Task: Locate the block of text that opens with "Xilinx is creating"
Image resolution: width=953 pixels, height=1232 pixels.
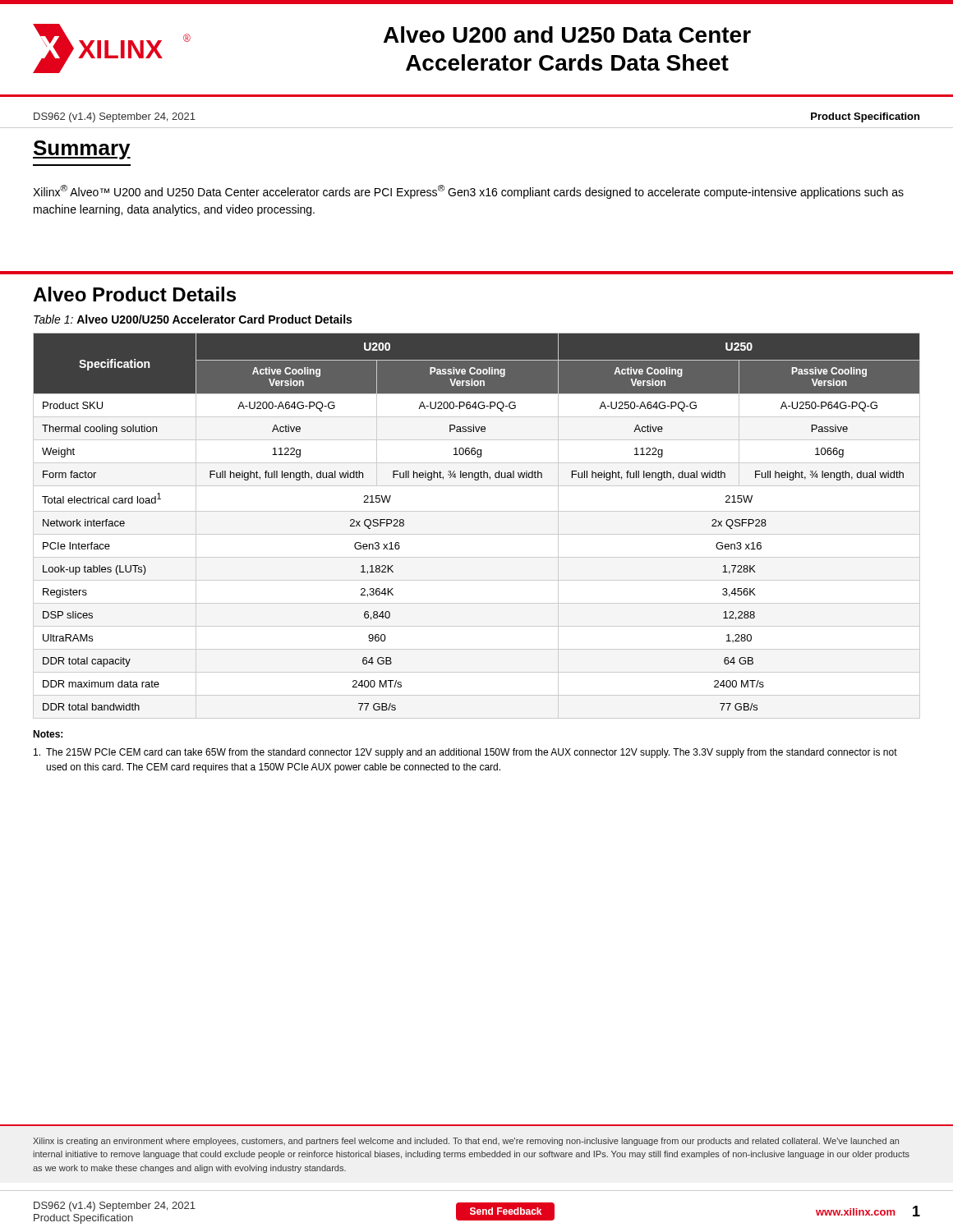Action: click(471, 1154)
